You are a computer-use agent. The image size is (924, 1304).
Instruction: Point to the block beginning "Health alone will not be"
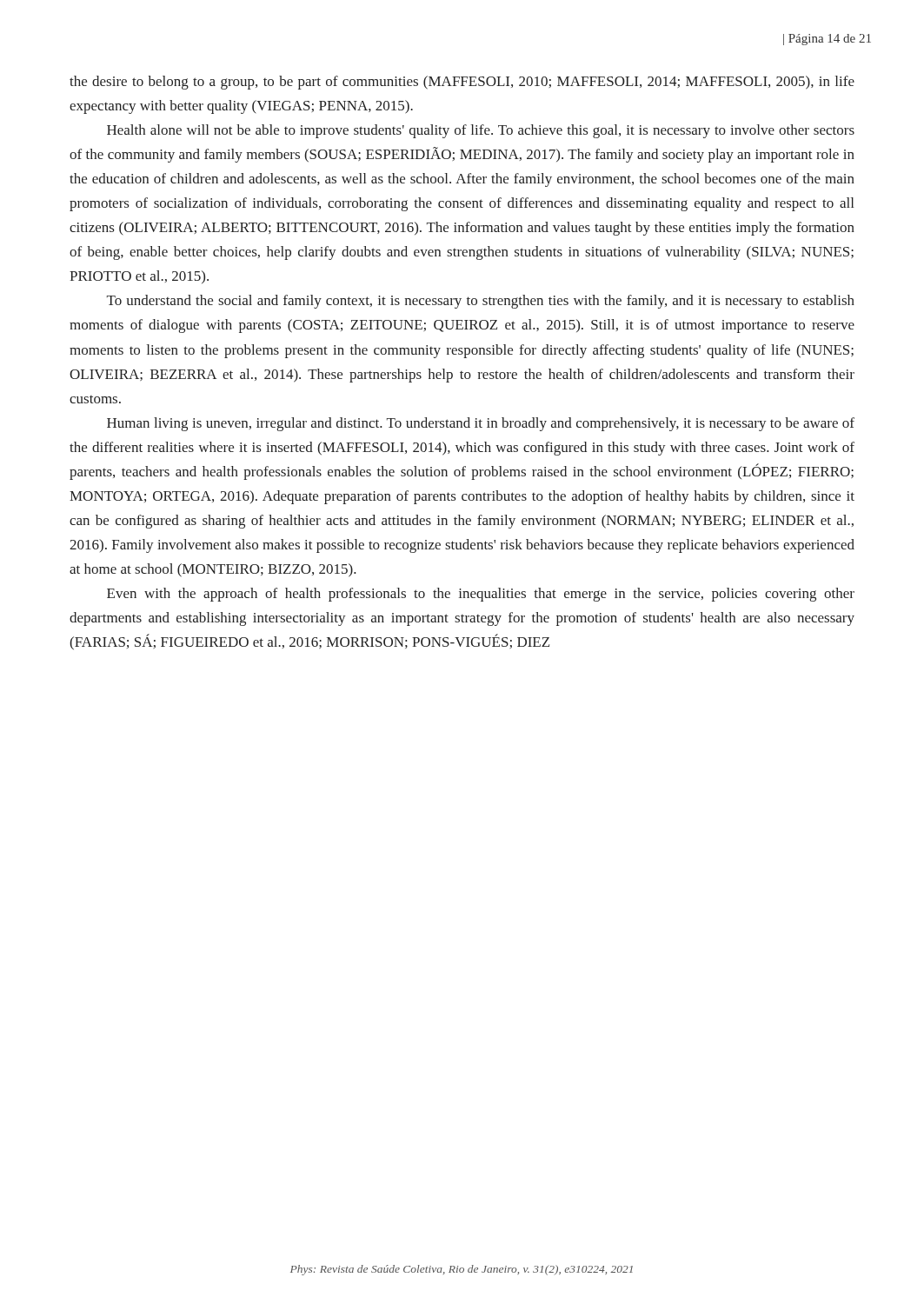(462, 204)
